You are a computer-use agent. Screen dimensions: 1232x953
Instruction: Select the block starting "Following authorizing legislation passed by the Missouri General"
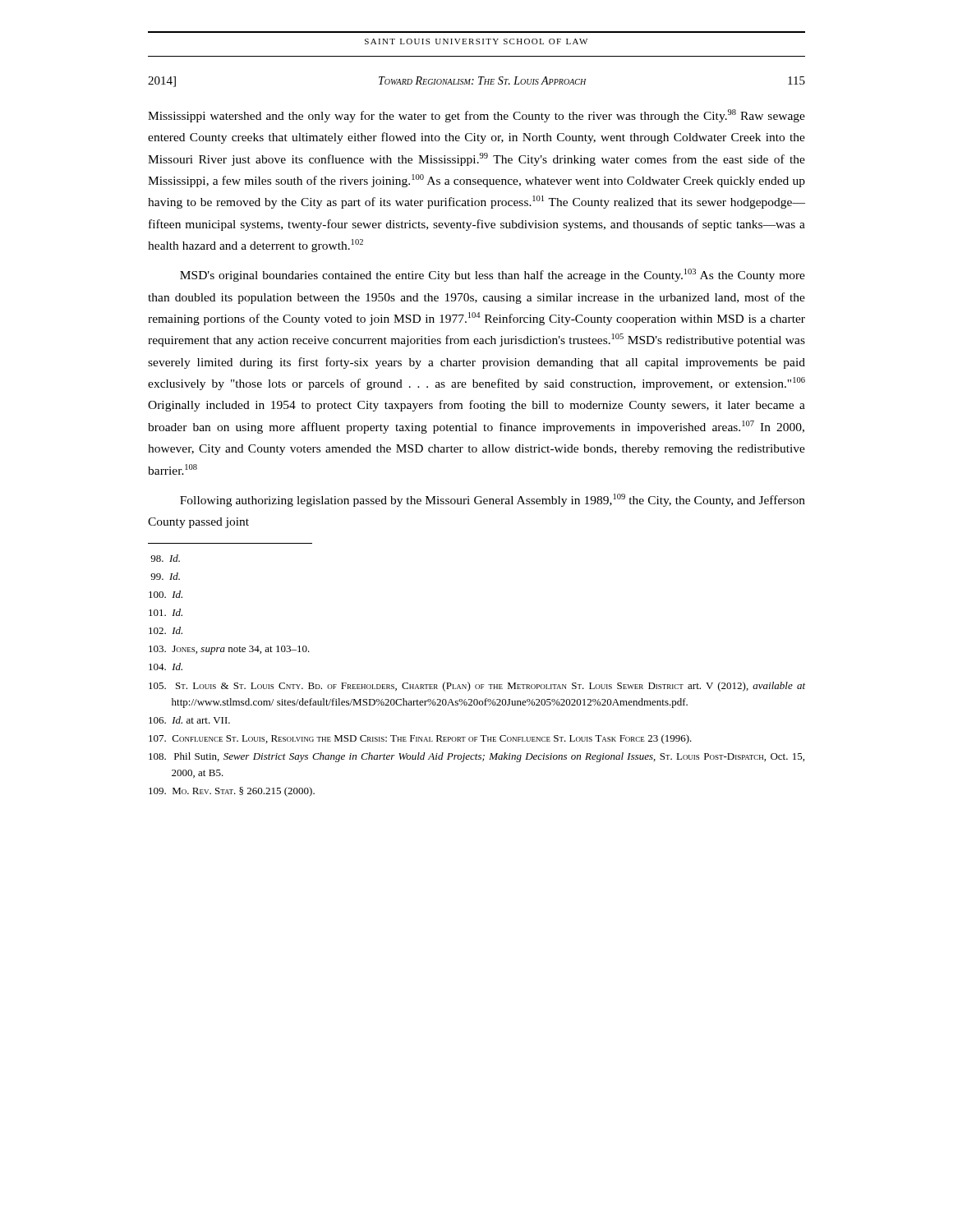point(476,510)
